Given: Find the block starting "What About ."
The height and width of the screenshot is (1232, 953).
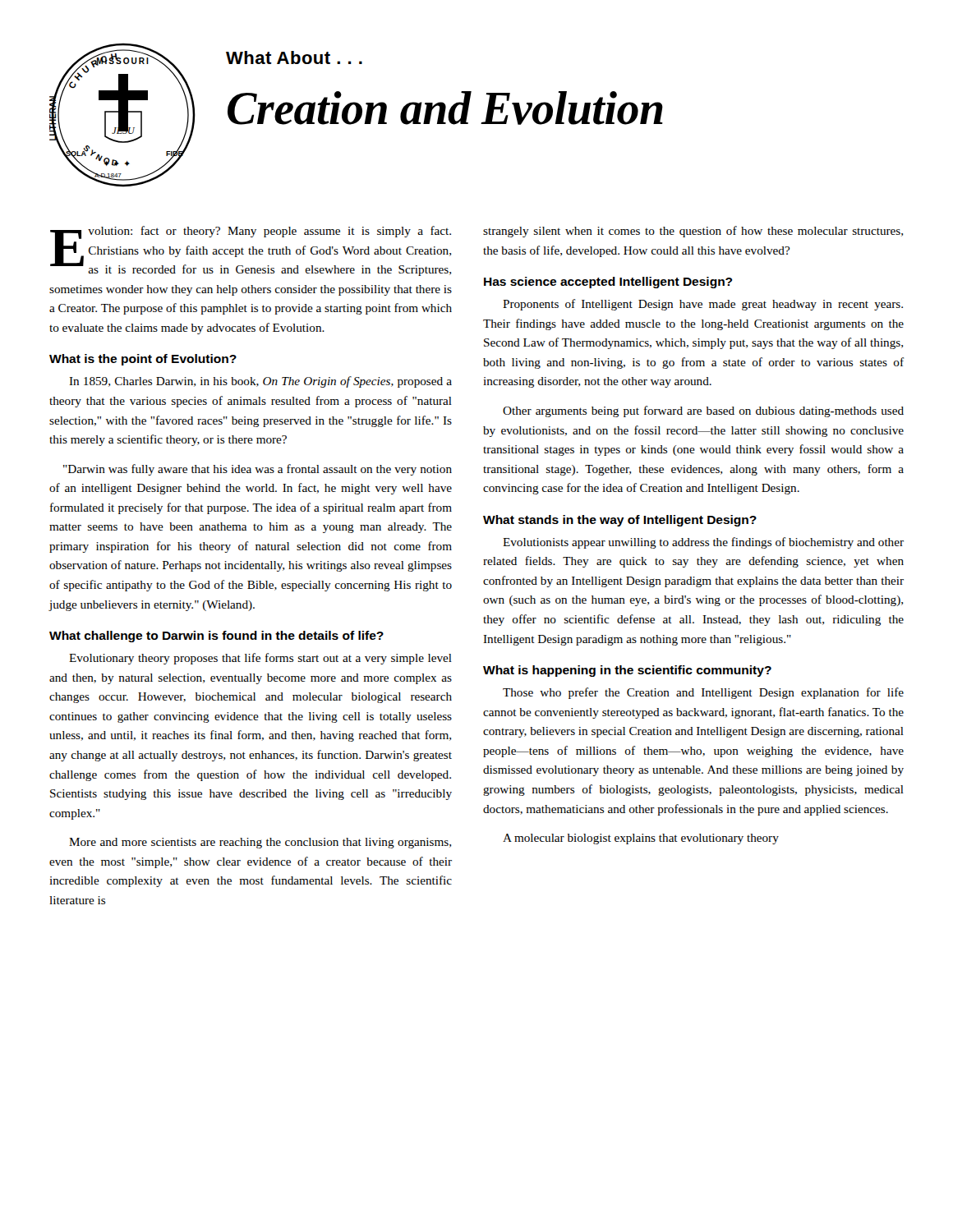Looking at the screenshot, I should click(x=295, y=58).
